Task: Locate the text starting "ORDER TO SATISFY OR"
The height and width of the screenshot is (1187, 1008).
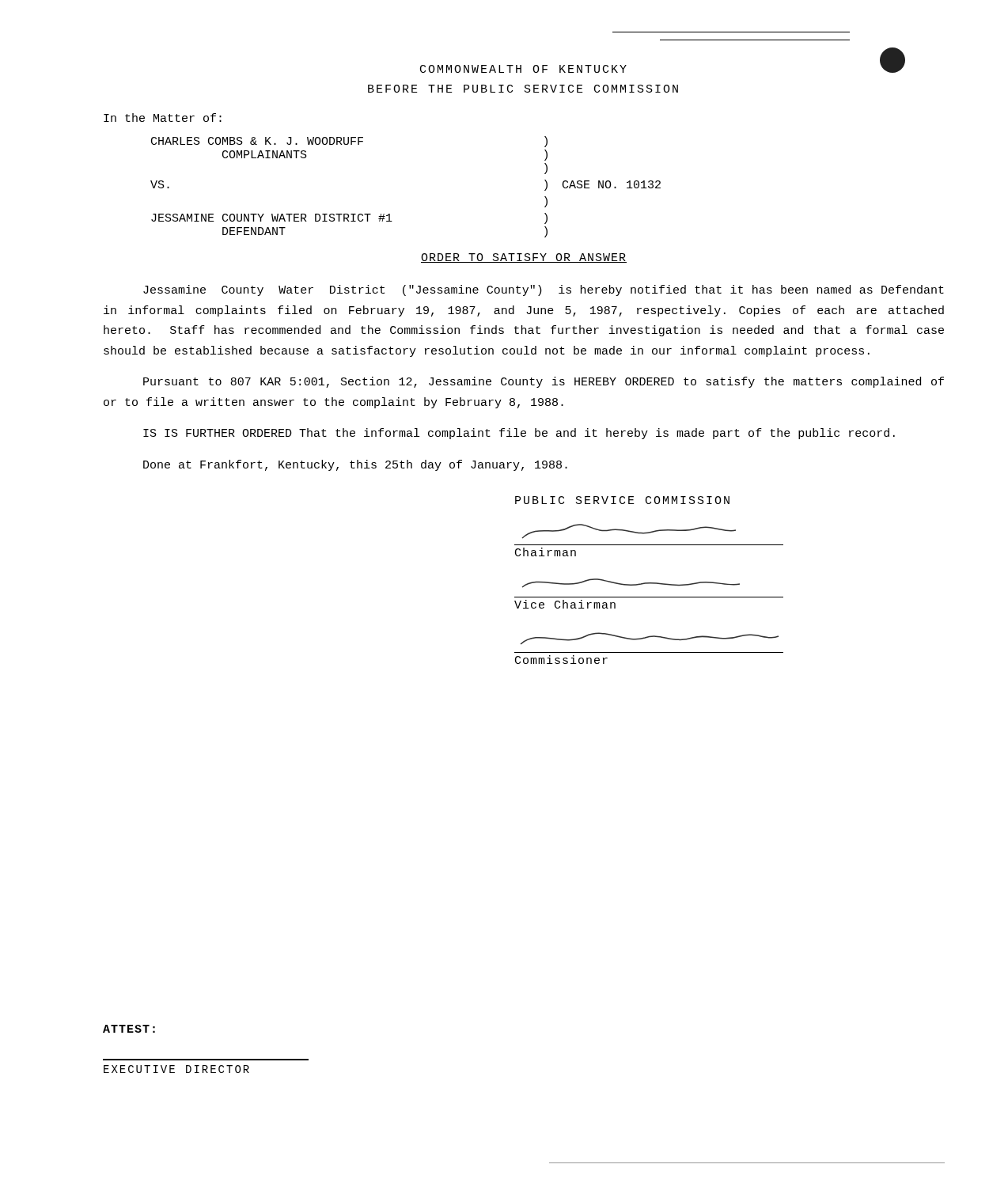Action: (x=524, y=258)
